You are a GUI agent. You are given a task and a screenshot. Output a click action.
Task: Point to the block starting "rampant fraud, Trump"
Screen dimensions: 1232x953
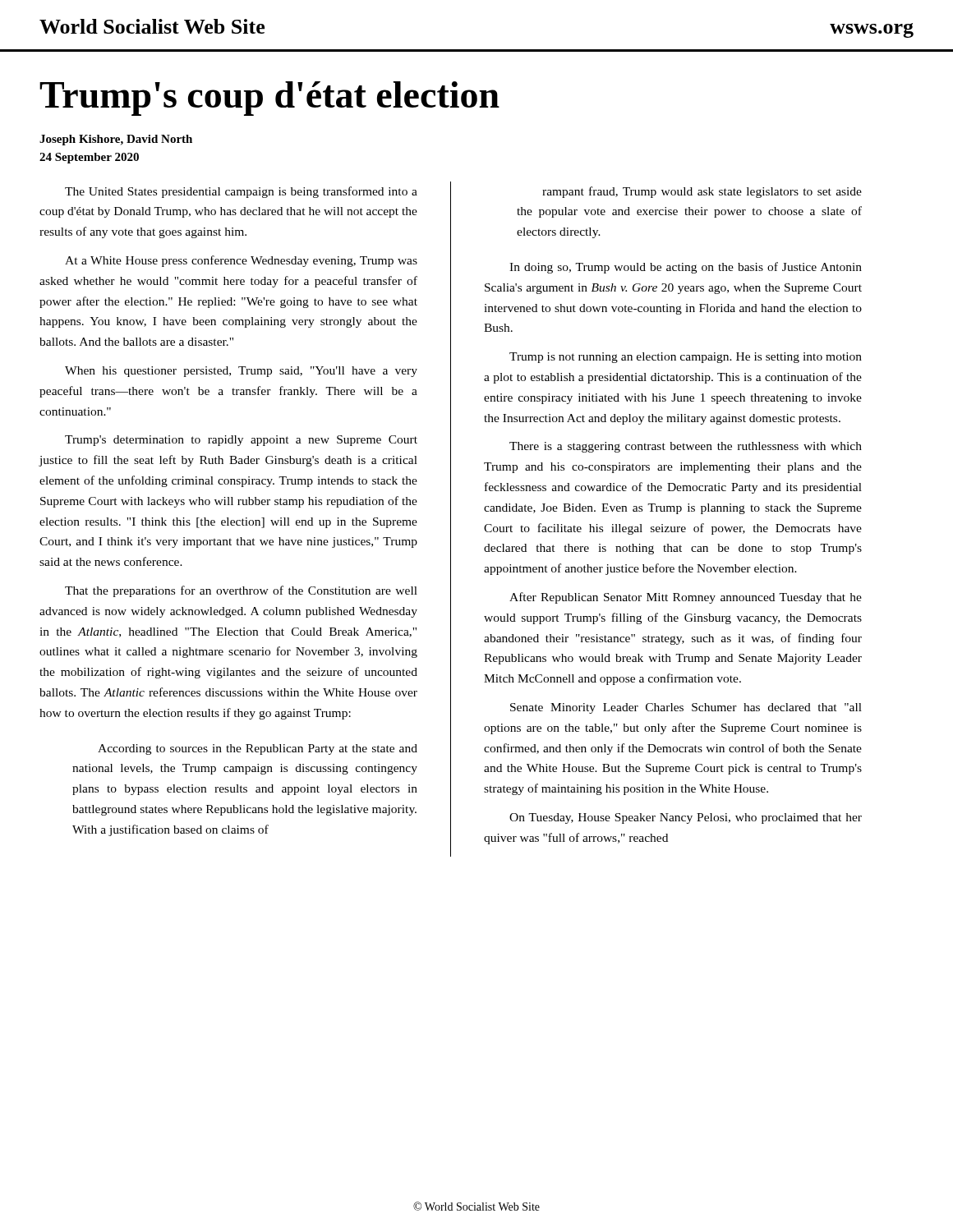coord(689,212)
